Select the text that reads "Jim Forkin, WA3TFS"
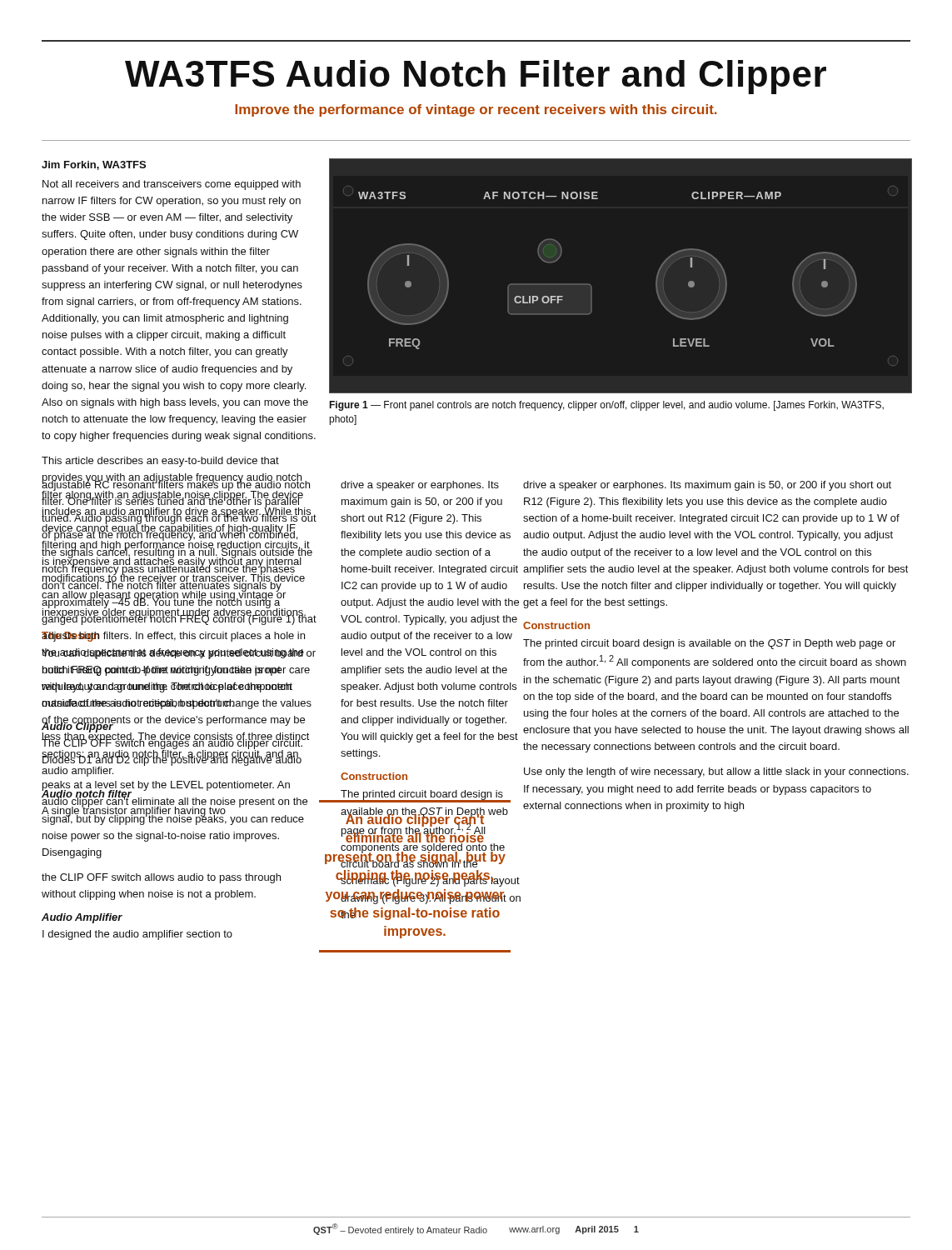 pos(94,165)
